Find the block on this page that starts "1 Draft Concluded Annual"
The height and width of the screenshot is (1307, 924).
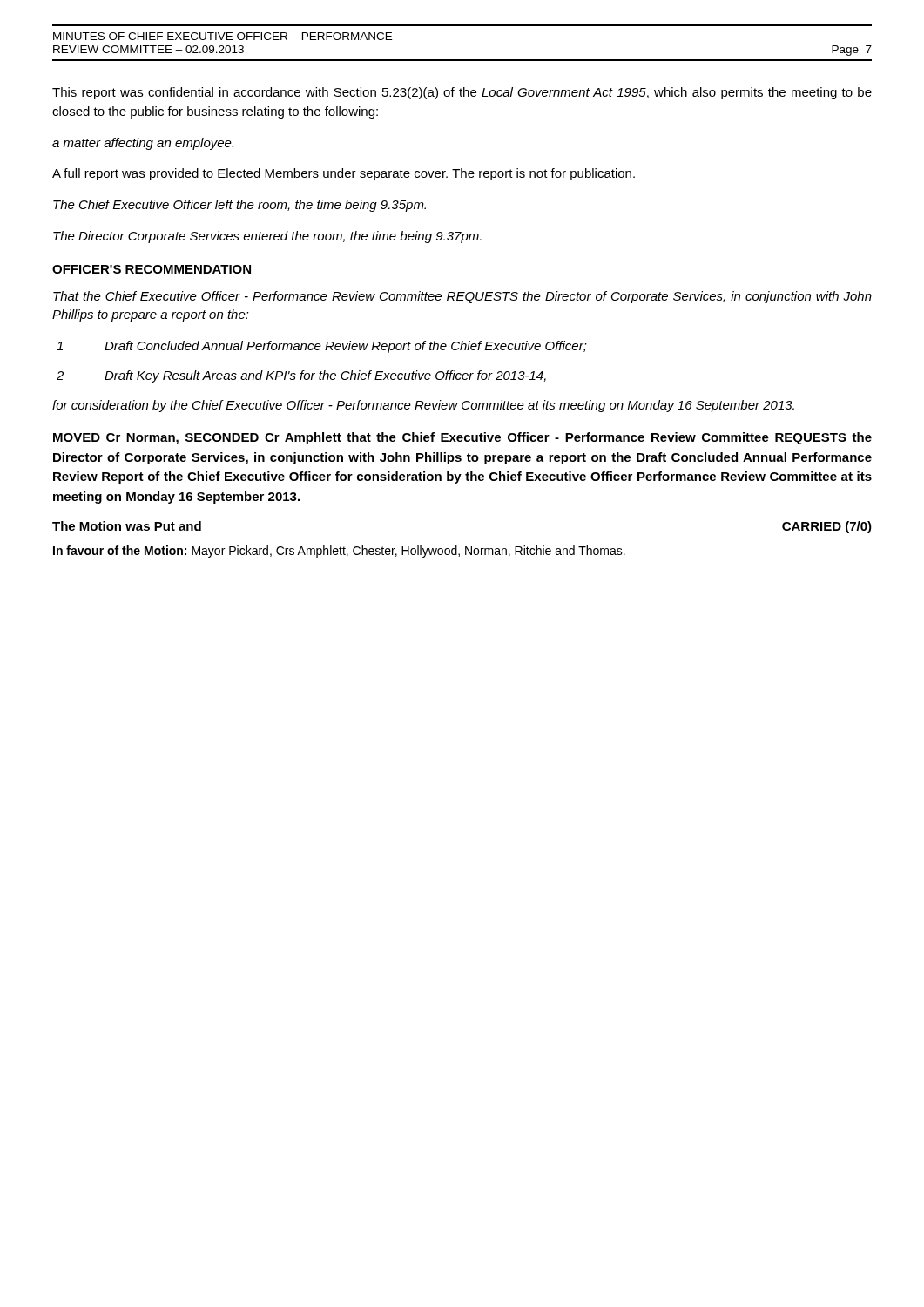tap(462, 346)
